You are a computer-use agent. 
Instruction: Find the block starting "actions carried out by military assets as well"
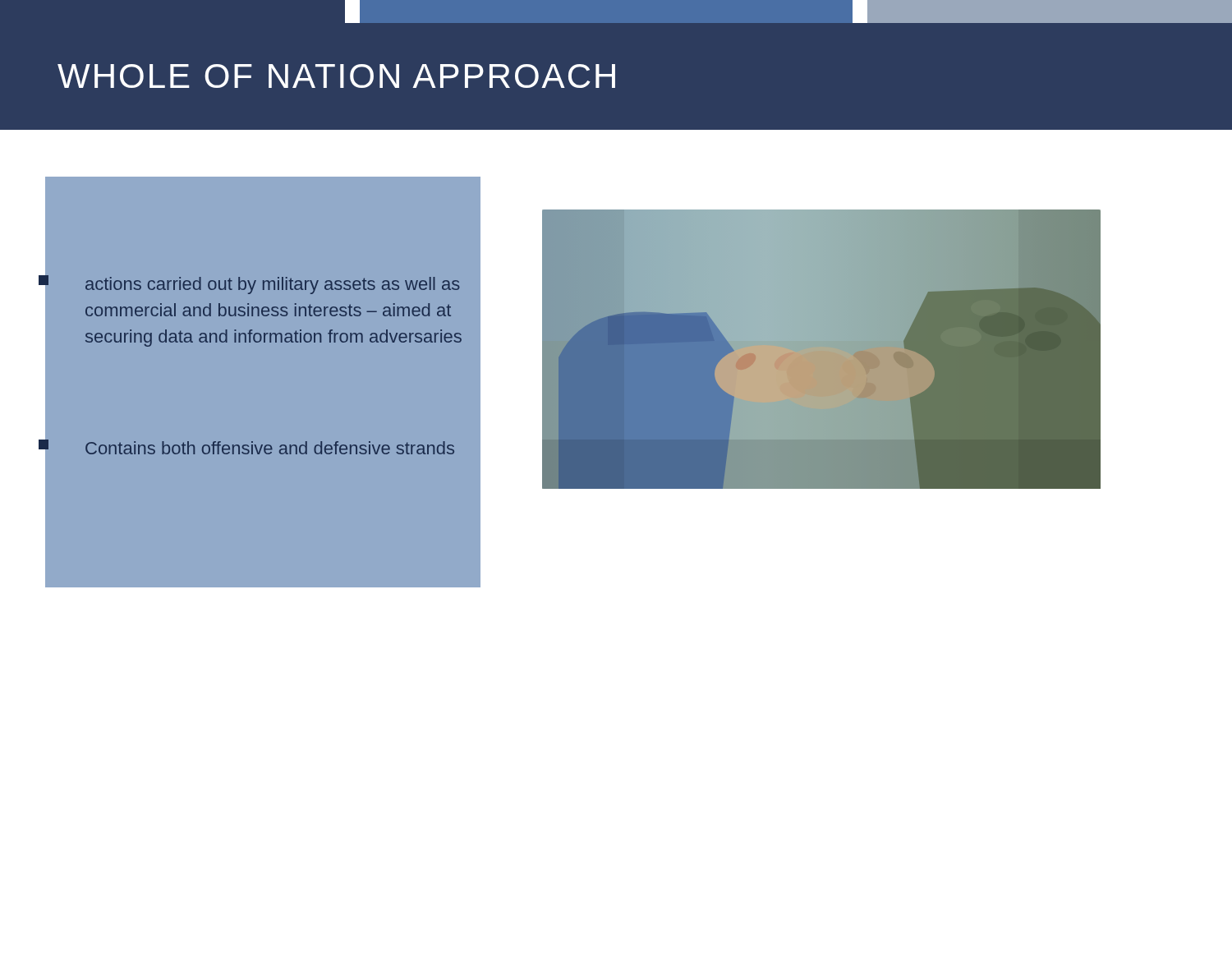[x=263, y=310]
